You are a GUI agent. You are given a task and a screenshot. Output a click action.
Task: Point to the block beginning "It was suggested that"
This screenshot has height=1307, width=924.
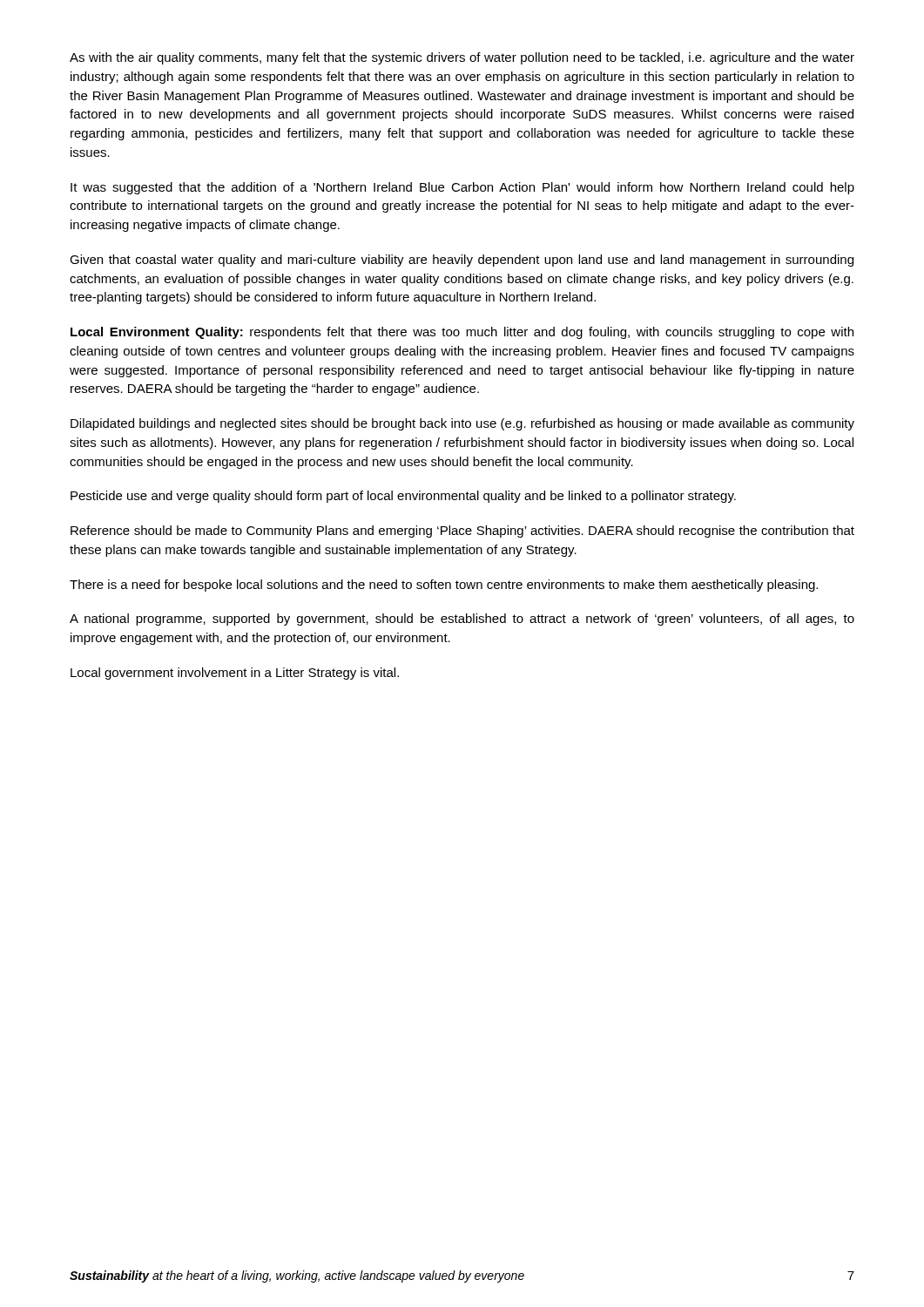tap(462, 205)
